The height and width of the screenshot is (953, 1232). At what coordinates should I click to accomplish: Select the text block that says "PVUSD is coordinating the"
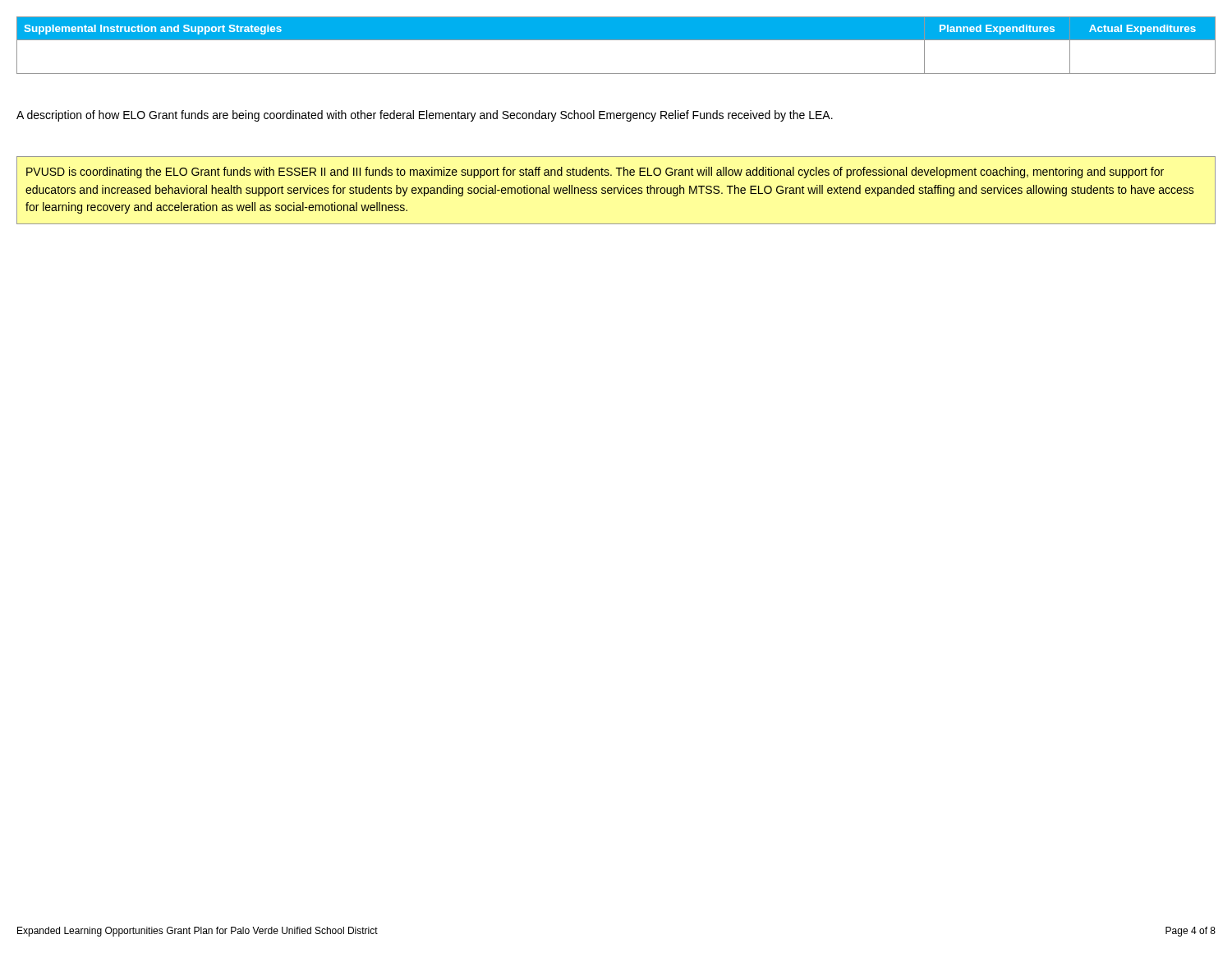610,190
